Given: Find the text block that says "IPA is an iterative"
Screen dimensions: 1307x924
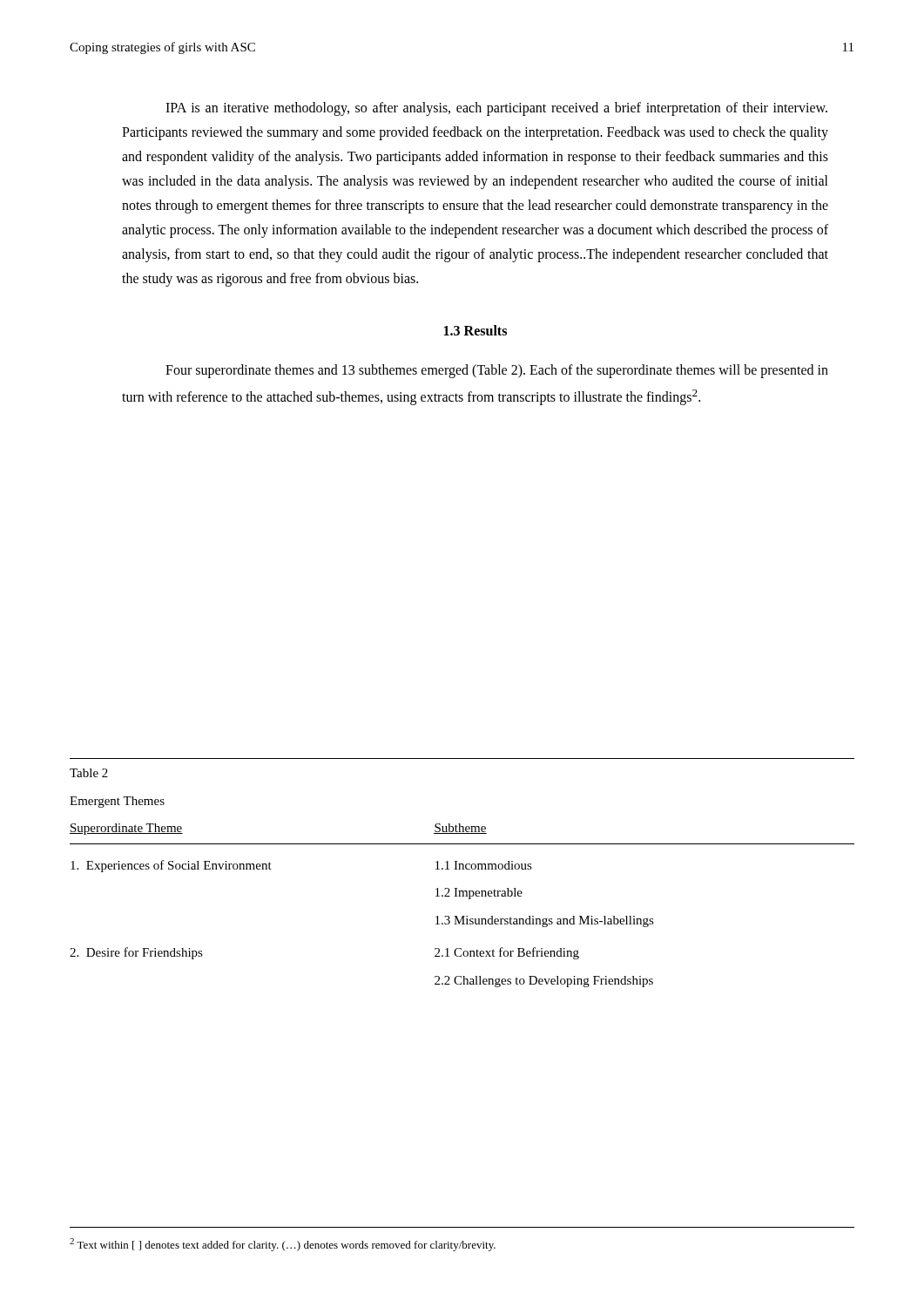Looking at the screenshot, I should 475,193.
